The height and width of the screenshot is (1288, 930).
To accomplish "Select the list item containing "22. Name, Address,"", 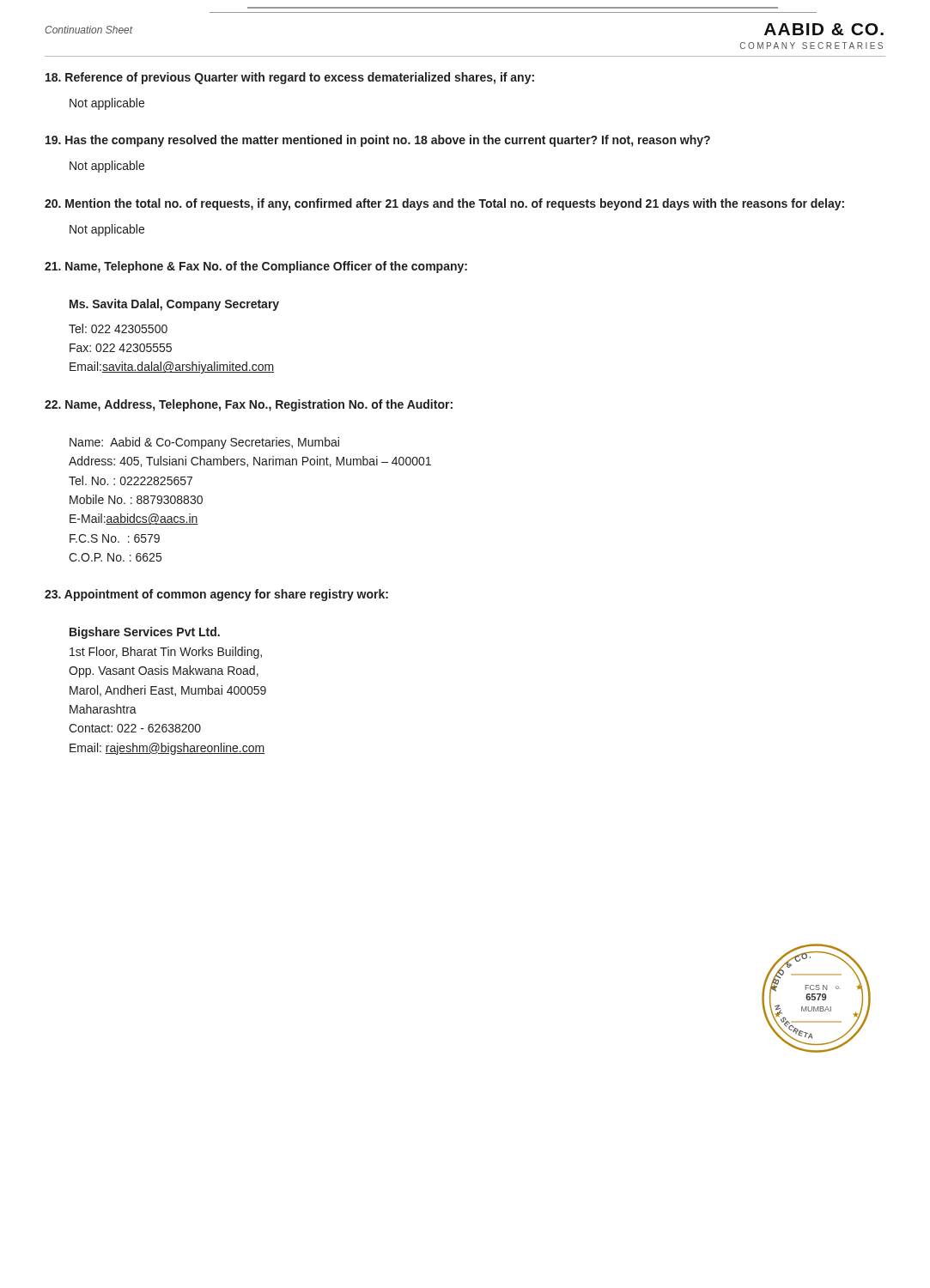I will 249,405.
